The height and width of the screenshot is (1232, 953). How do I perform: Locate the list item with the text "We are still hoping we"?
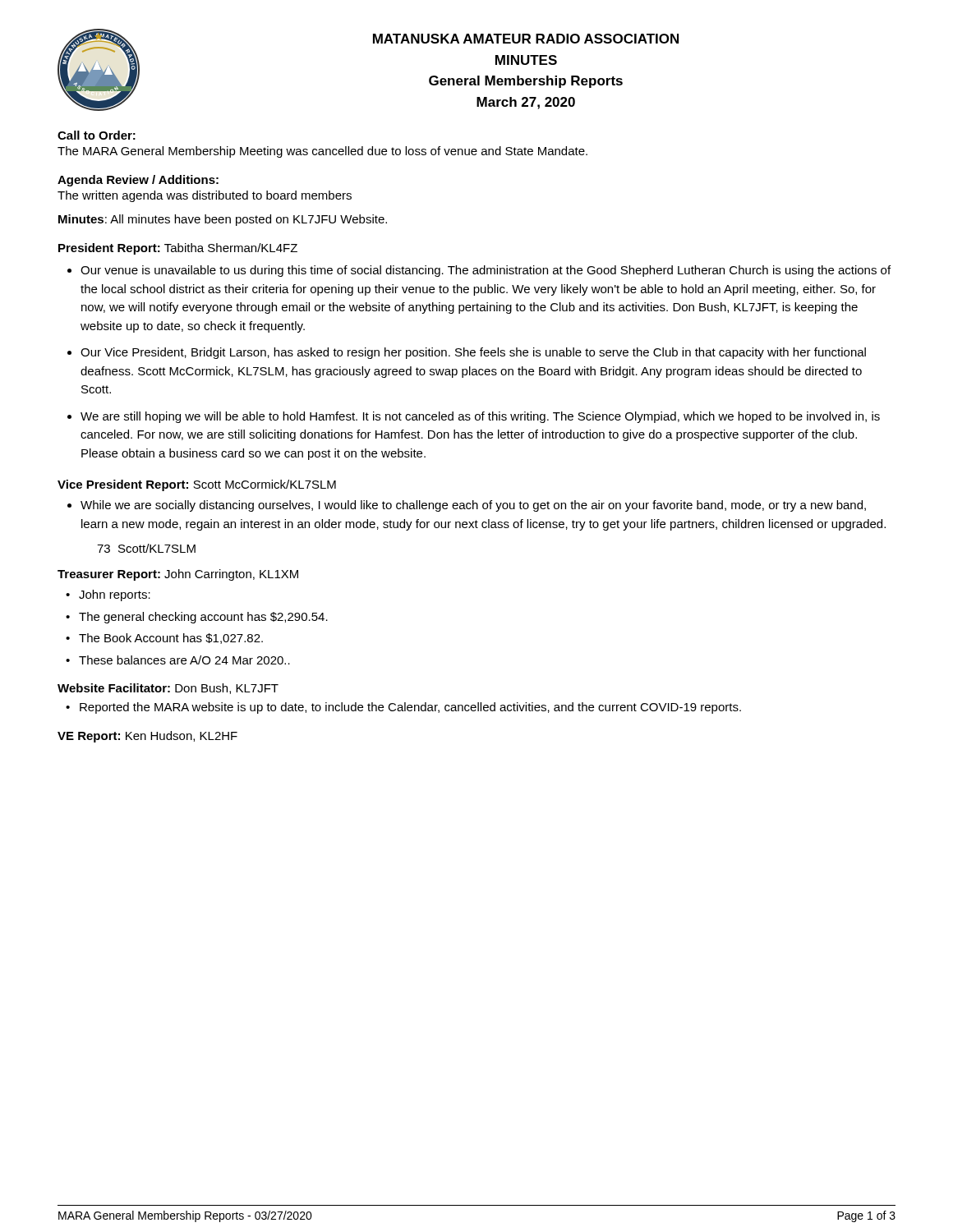pos(480,434)
